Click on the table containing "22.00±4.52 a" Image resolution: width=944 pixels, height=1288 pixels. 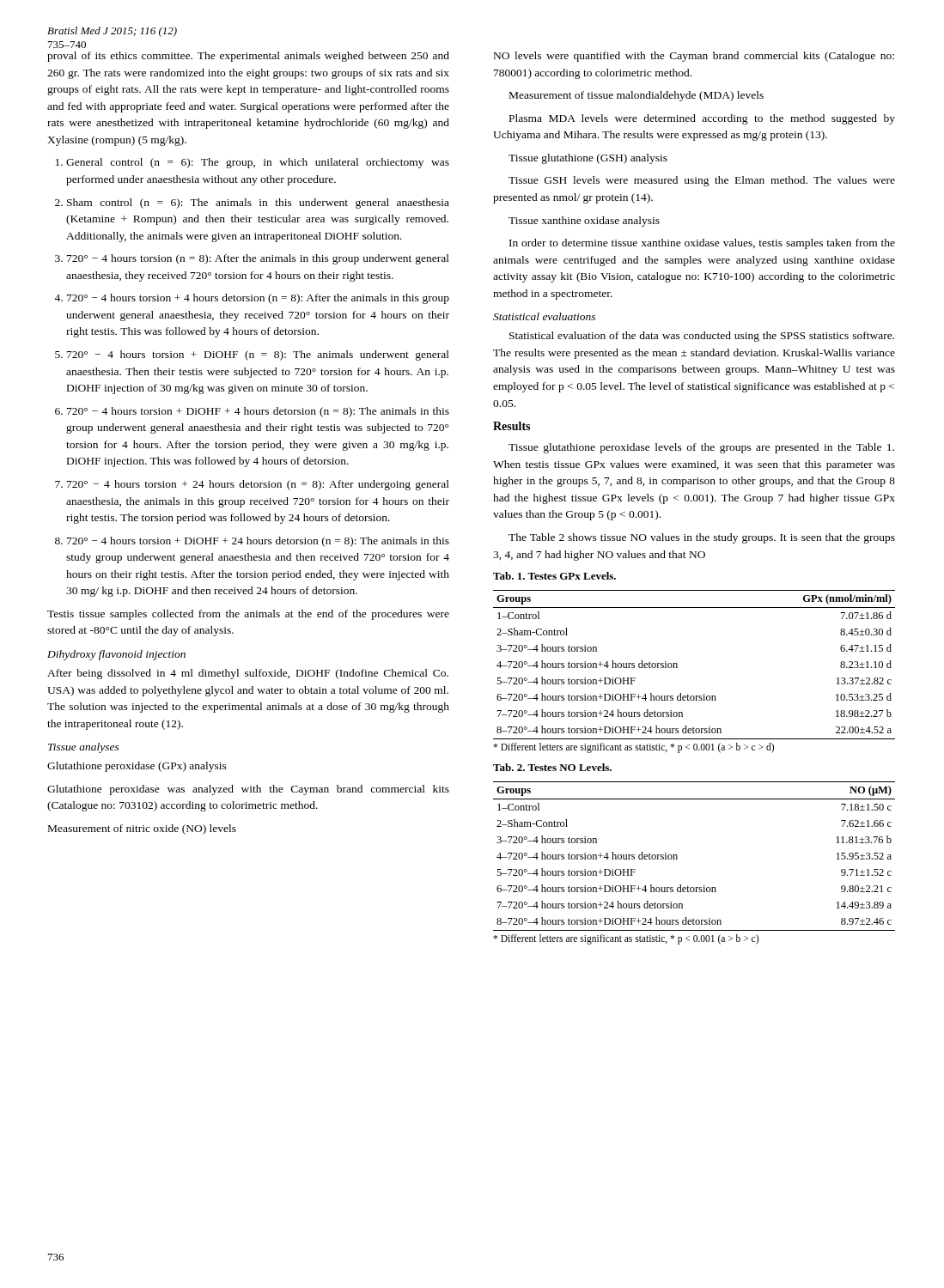694,671
